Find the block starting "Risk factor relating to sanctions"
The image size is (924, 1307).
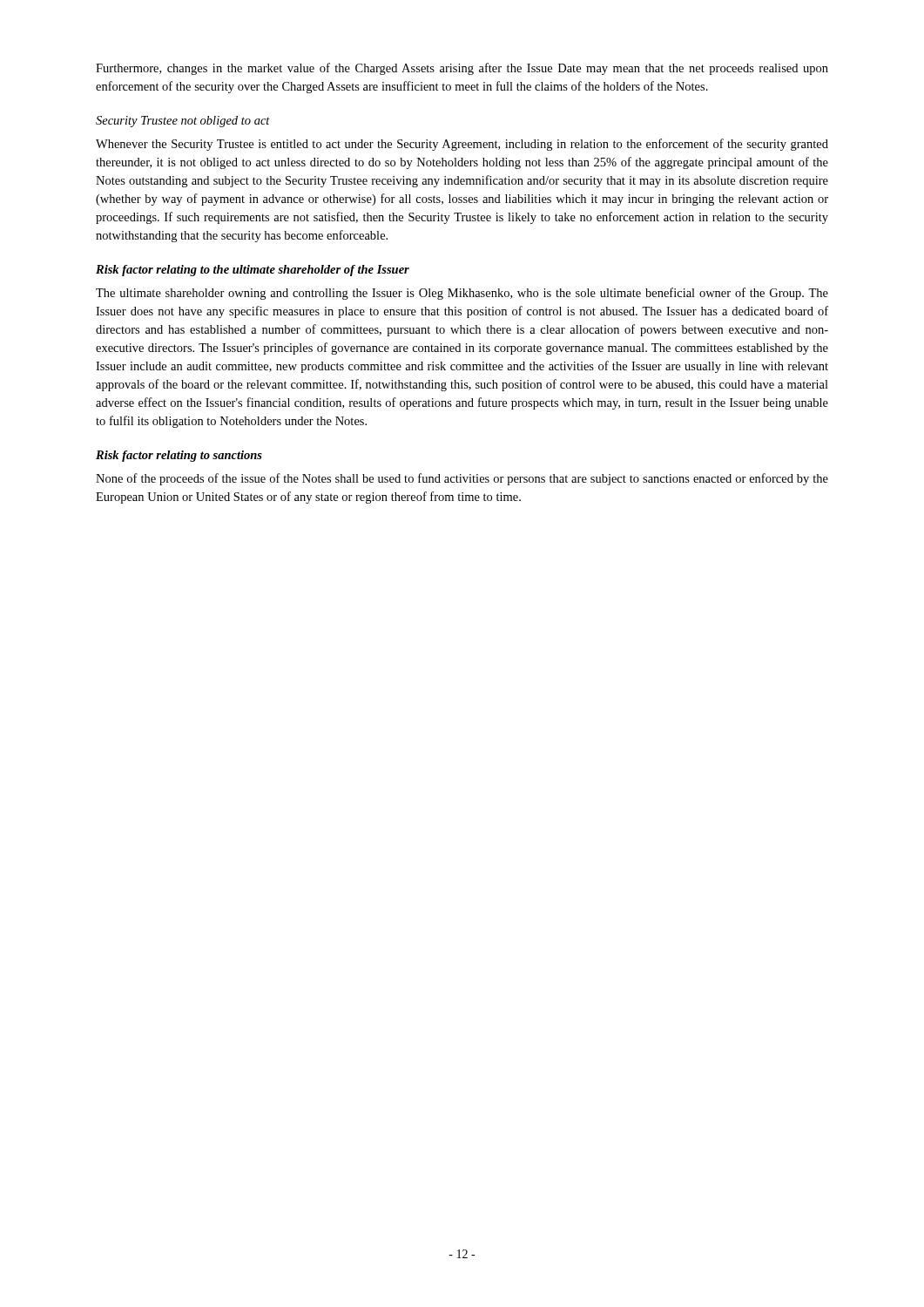coord(179,455)
